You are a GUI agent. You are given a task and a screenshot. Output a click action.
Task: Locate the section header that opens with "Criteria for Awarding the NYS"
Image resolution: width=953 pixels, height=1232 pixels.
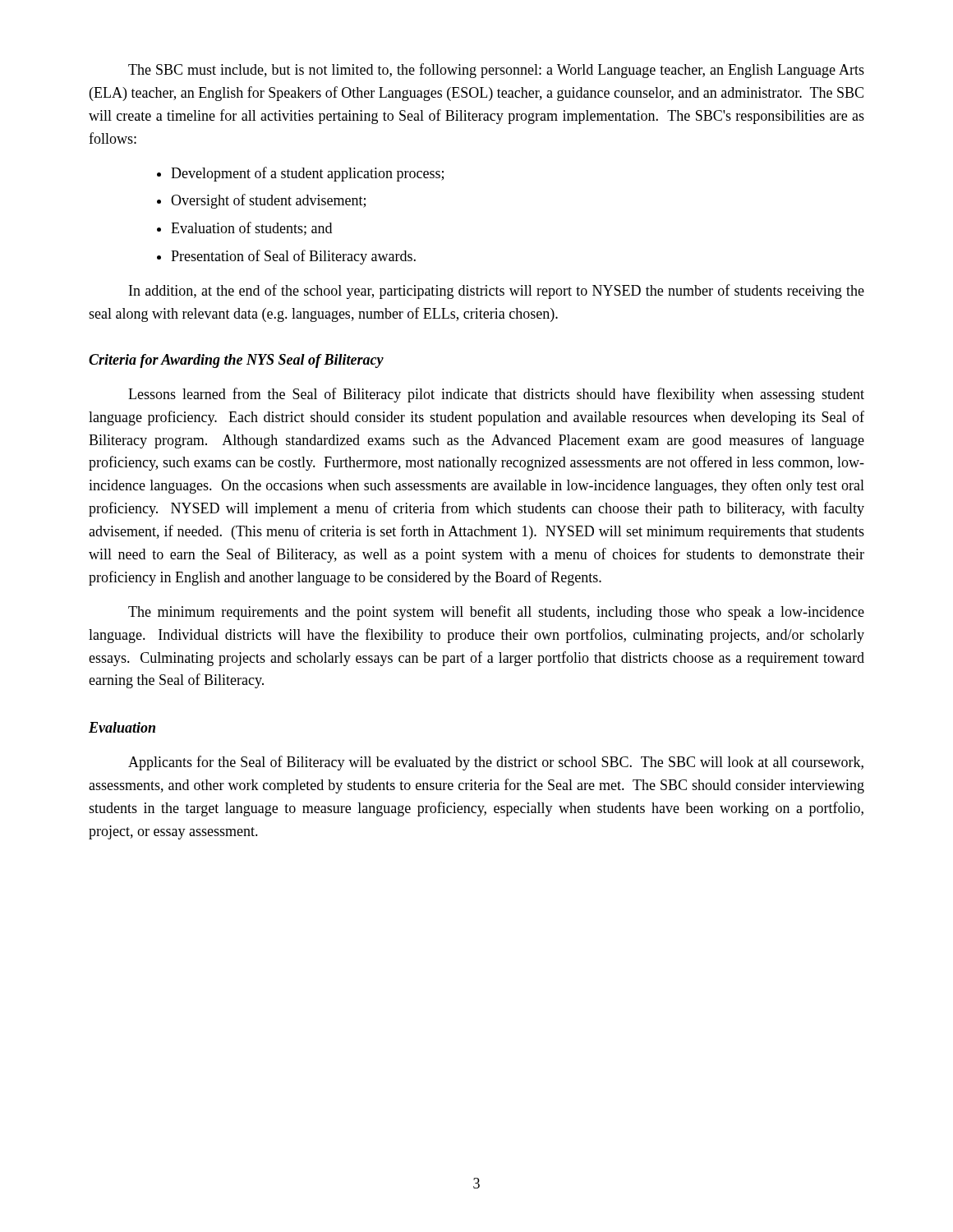tap(236, 360)
